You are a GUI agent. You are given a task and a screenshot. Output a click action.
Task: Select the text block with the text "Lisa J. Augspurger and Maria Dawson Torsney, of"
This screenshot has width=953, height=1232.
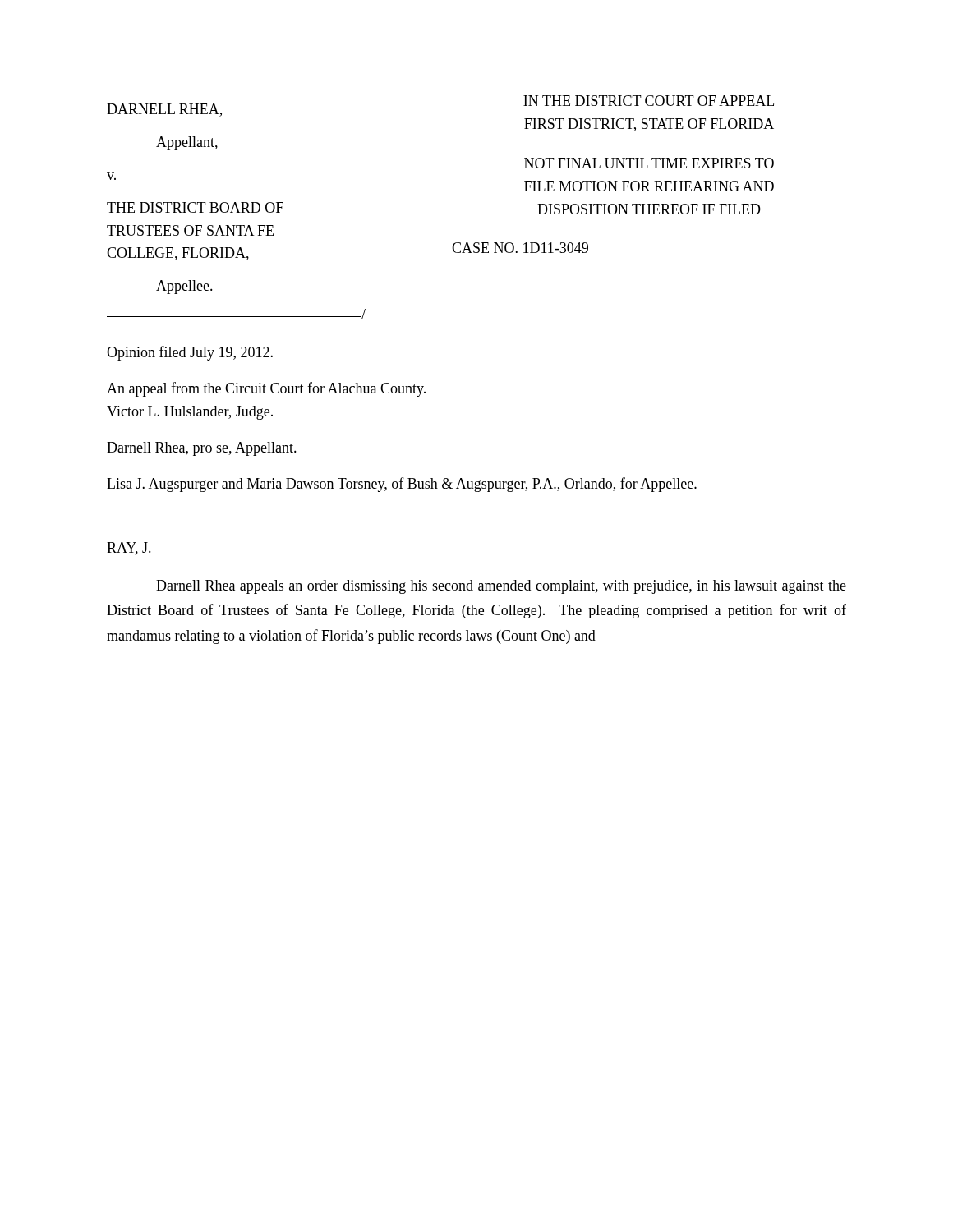tap(402, 484)
